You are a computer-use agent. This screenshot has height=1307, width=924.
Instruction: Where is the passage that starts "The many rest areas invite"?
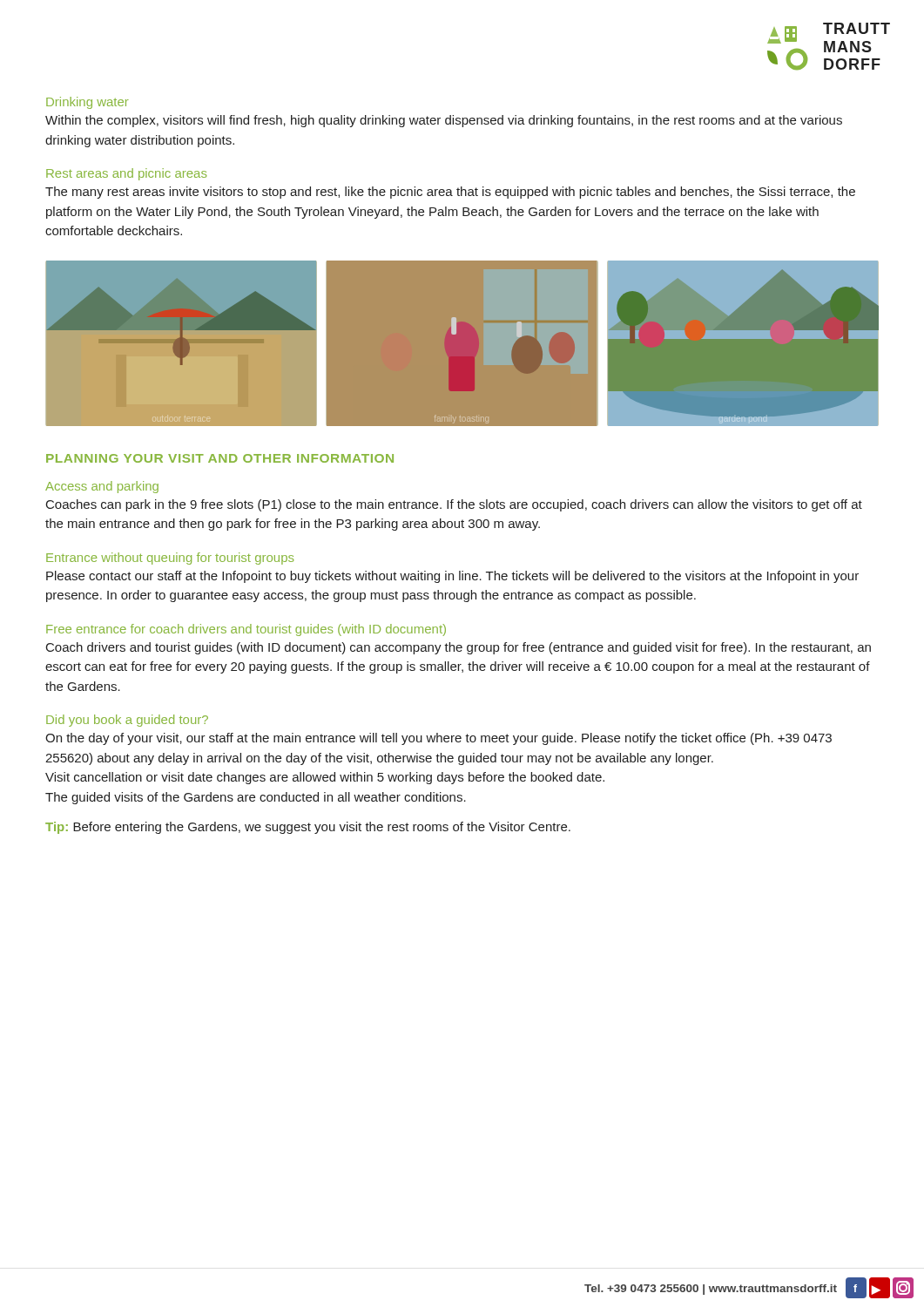coord(450,211)
